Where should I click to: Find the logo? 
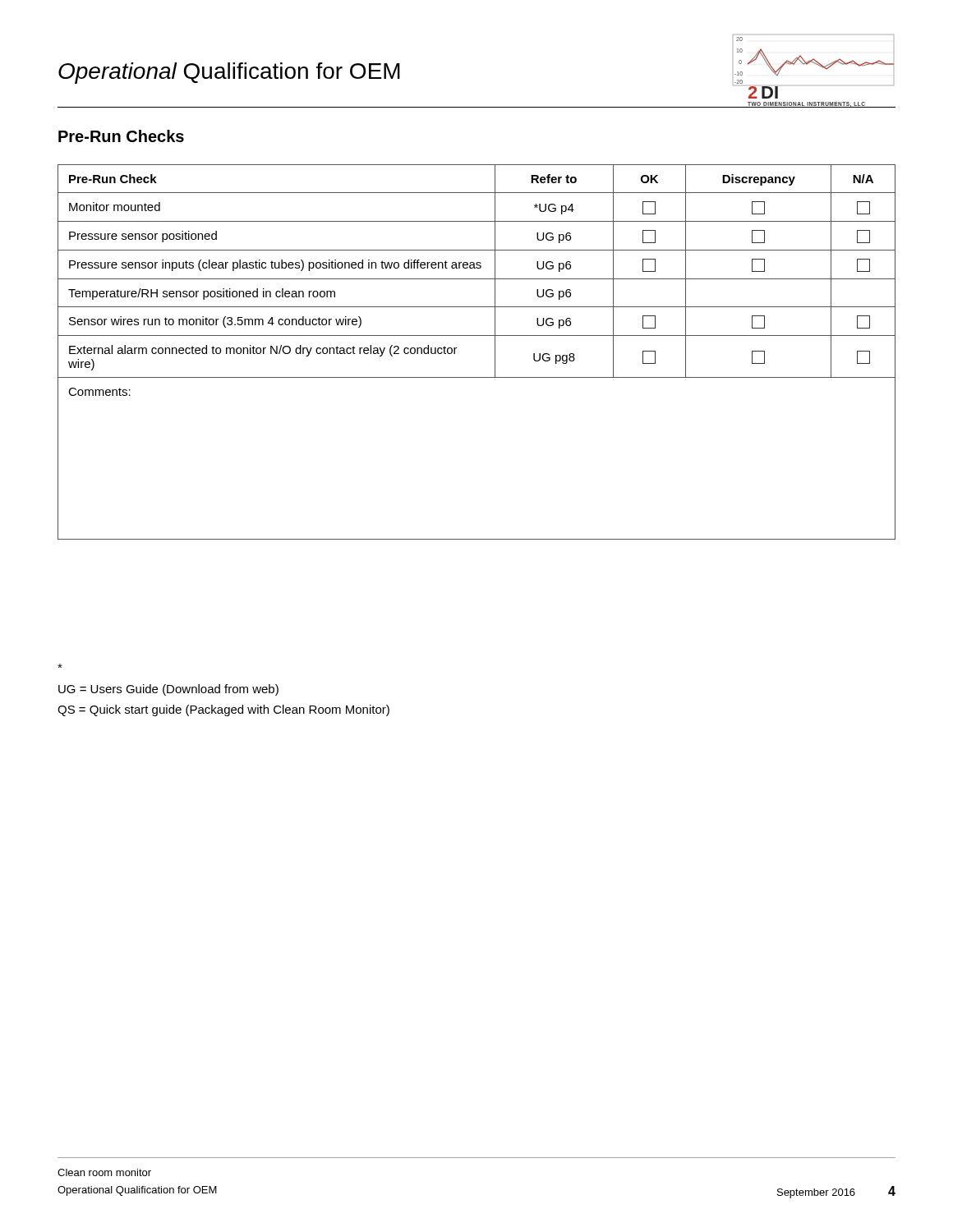point(813,71)
